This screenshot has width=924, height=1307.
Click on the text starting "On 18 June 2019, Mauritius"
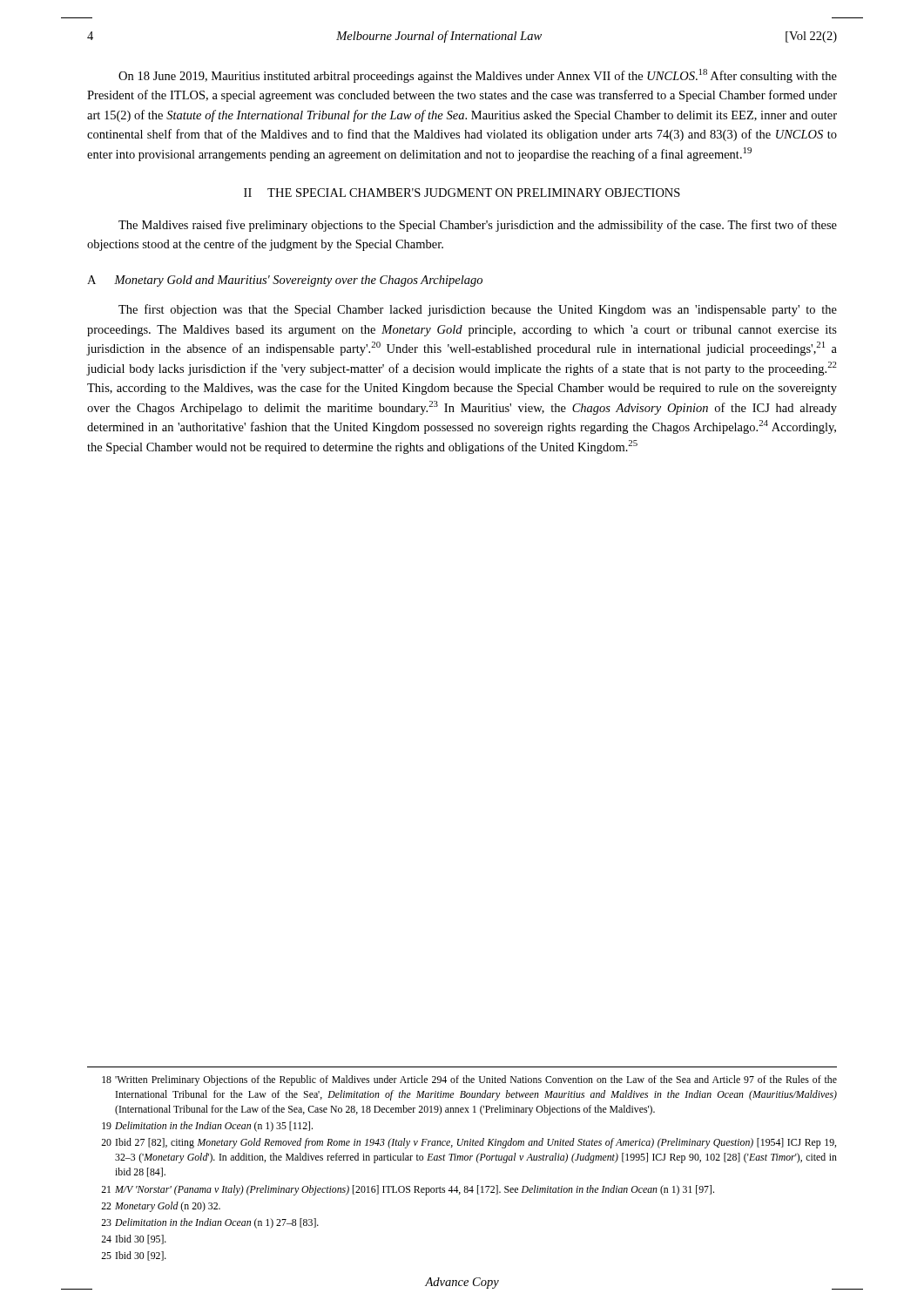[462, 114]
